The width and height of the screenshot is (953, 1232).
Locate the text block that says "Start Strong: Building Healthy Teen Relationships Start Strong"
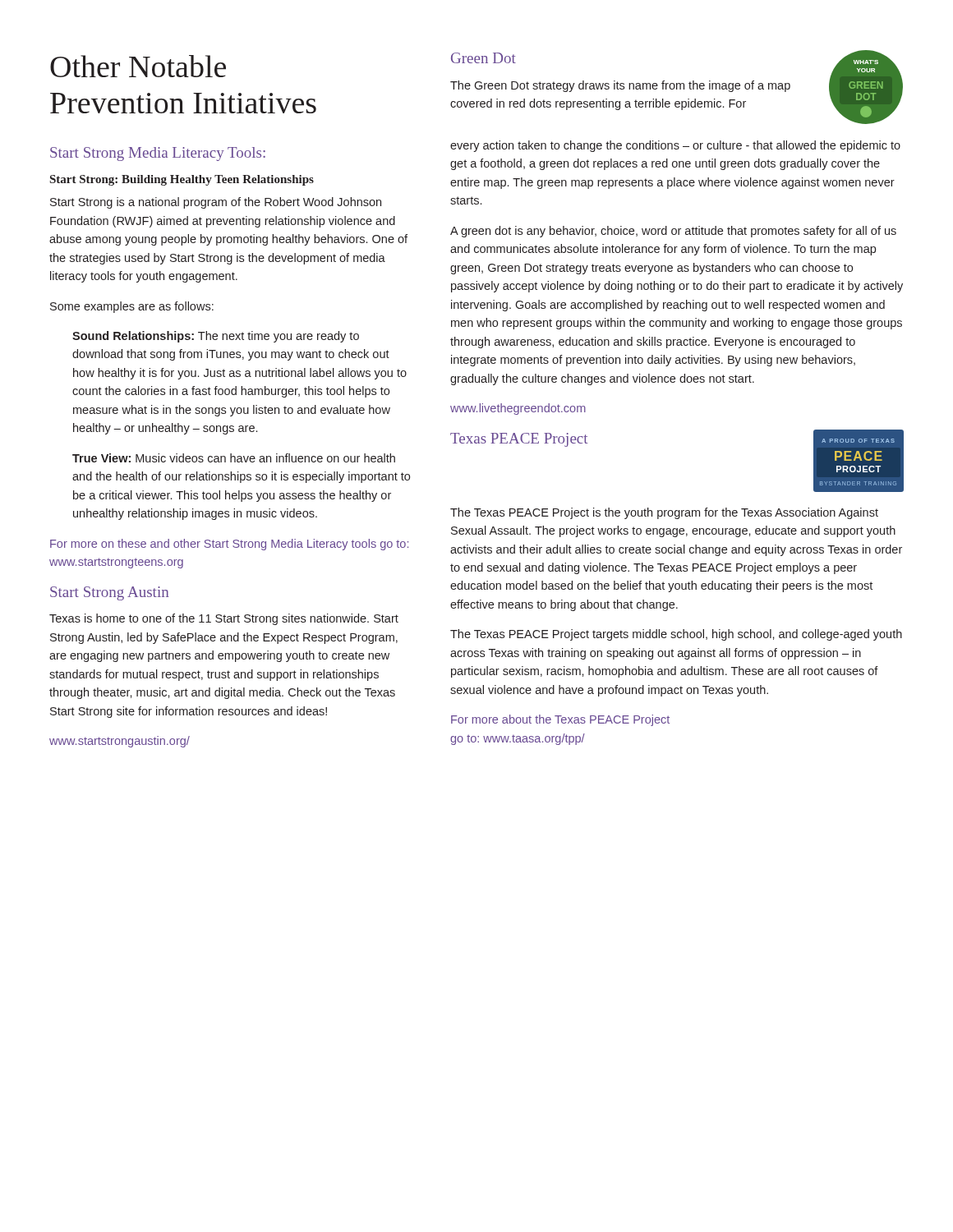point(230,228)
